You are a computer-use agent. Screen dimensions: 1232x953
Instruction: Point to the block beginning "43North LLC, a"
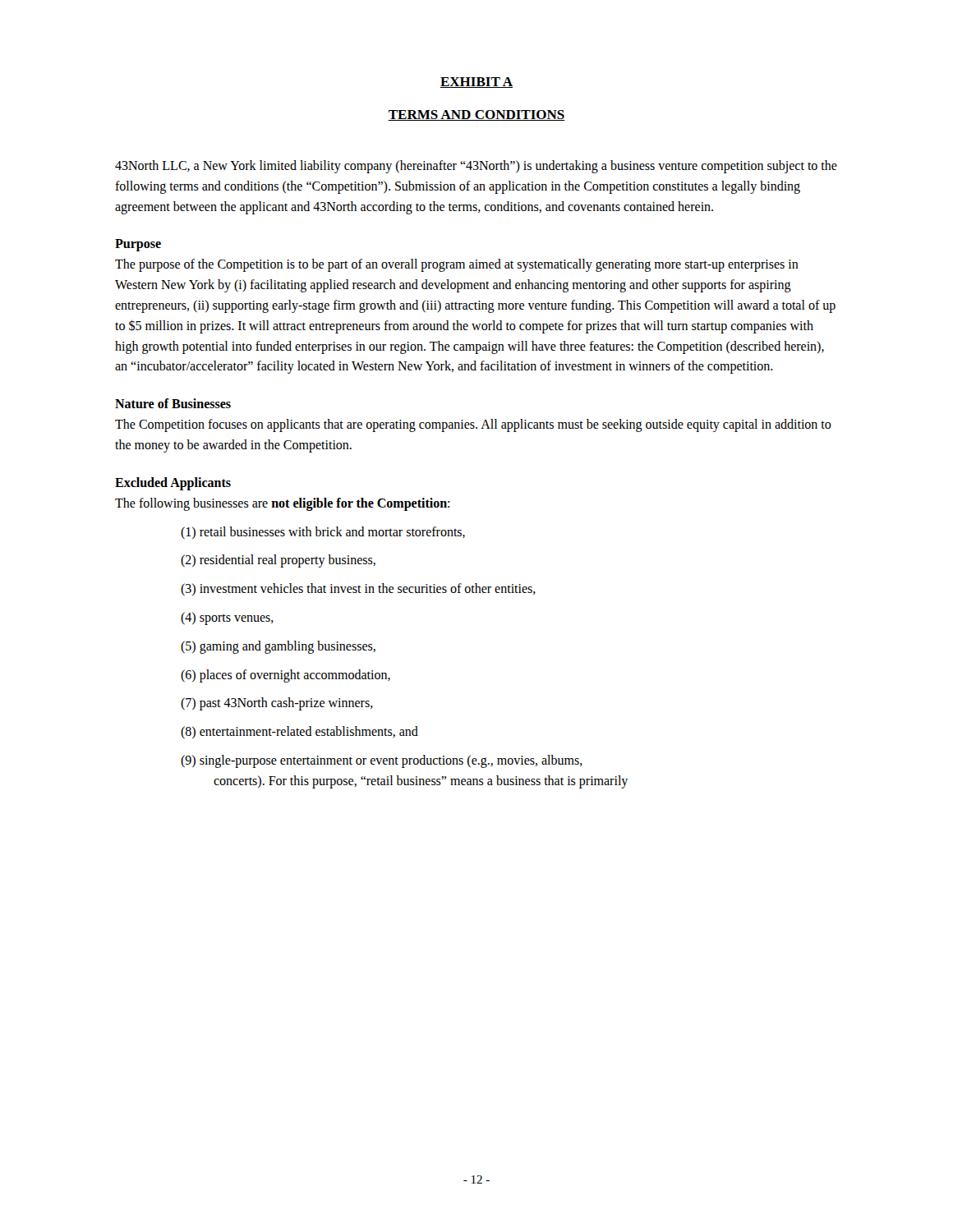coord(476,186)
